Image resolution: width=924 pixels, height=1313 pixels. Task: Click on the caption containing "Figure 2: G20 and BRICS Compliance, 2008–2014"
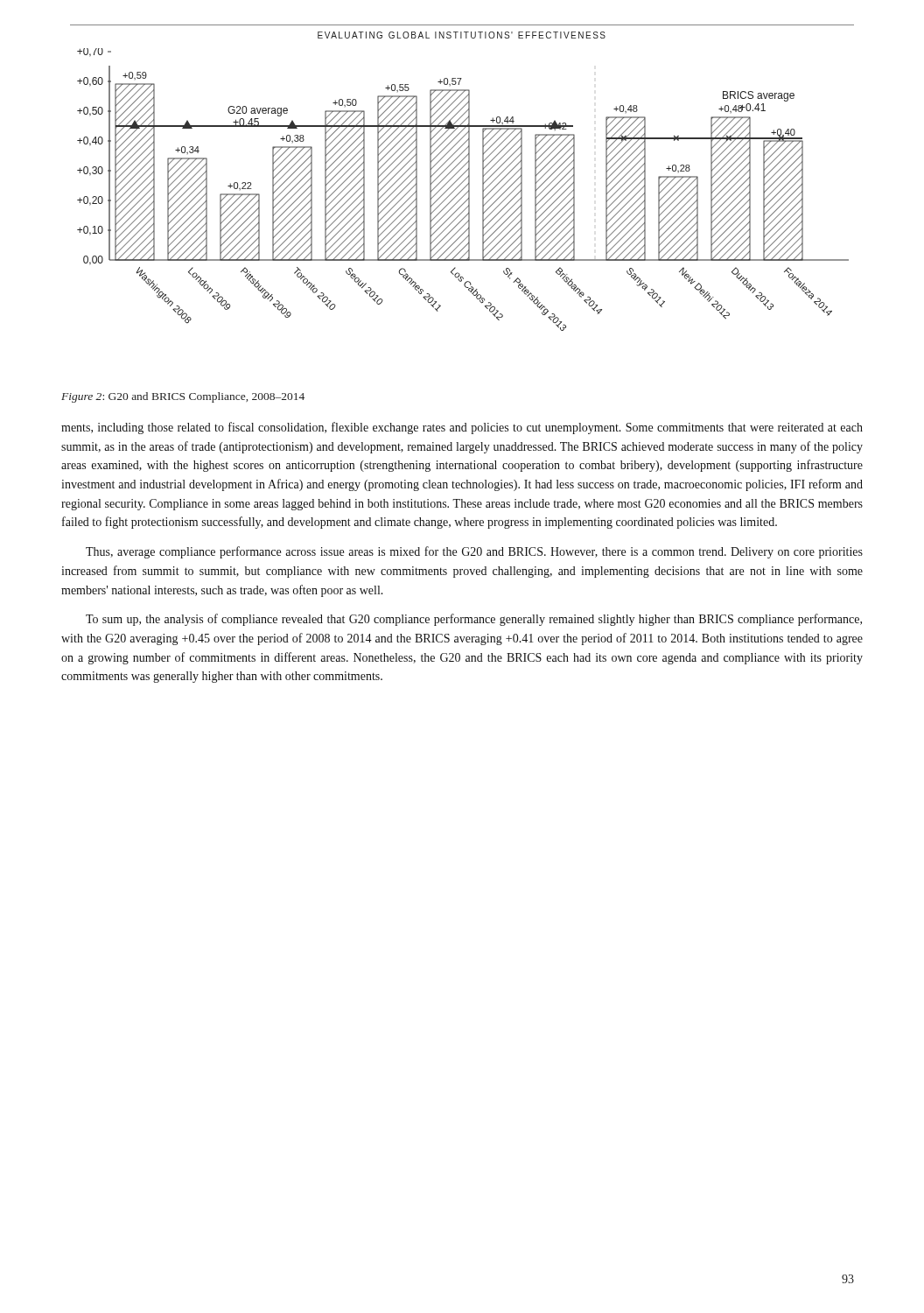pos(183,396)
